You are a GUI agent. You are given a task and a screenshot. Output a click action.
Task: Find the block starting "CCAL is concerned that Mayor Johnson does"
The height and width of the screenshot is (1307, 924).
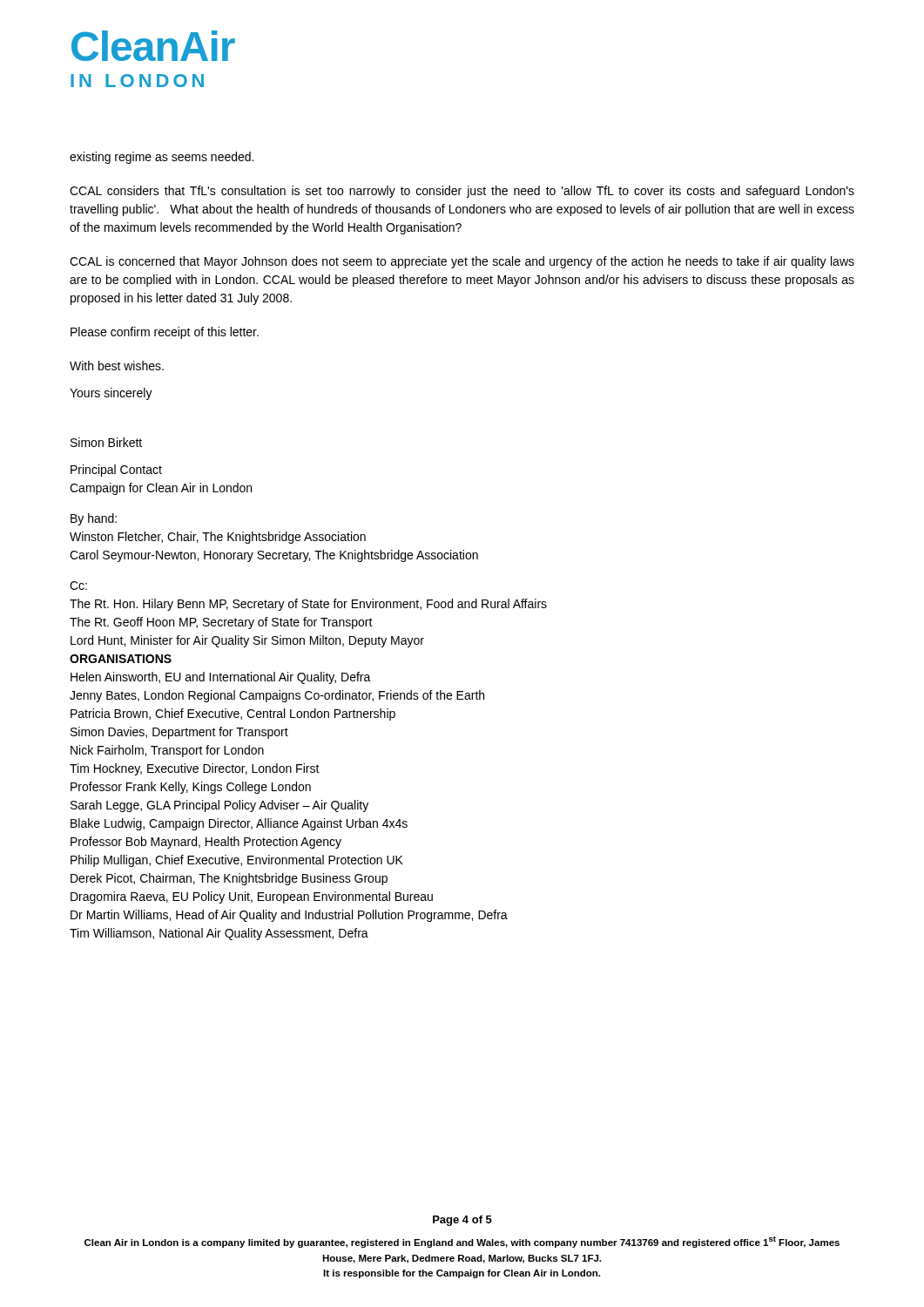click(x=462, y=280)
